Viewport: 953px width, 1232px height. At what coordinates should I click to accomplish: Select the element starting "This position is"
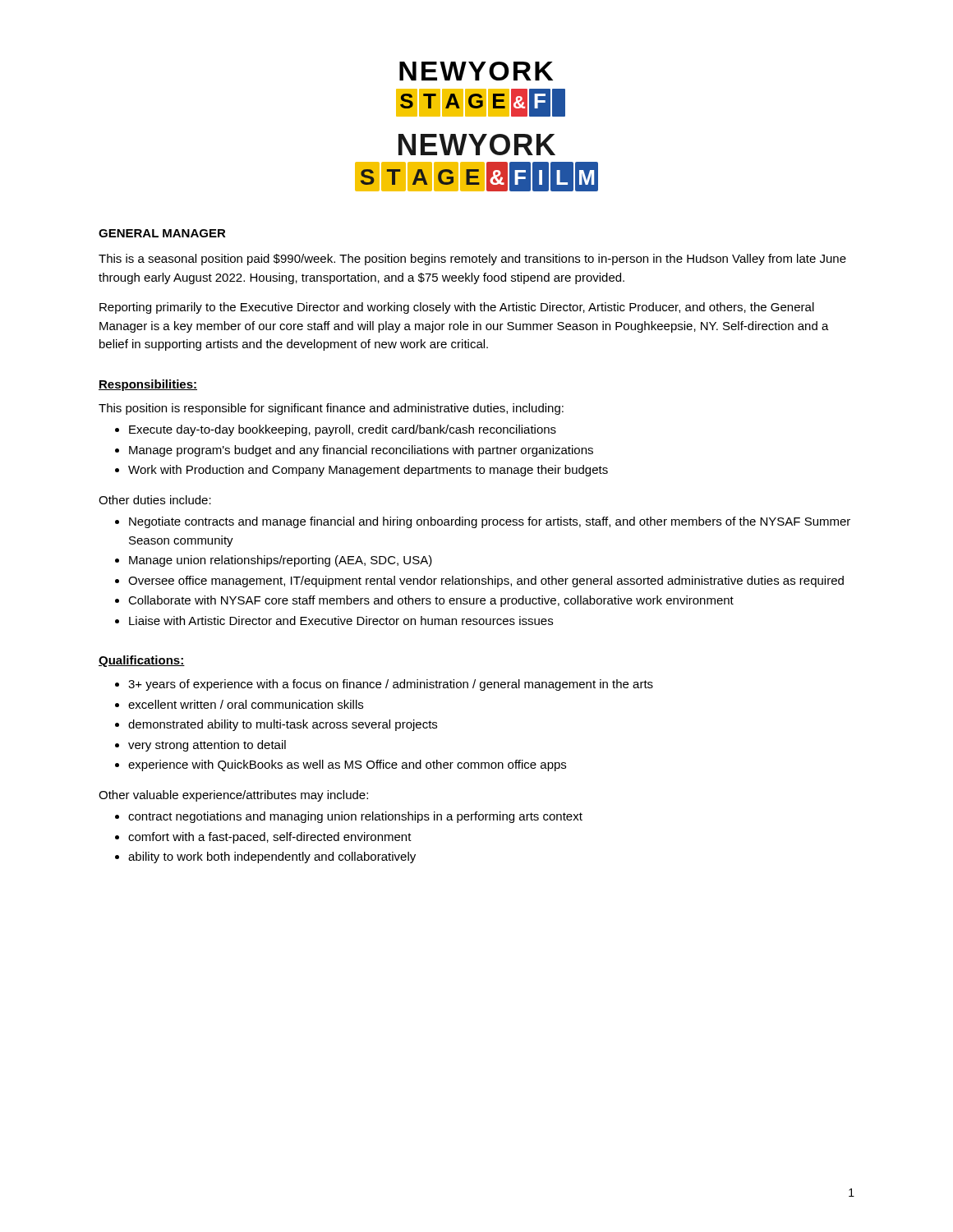coord(331,407)
